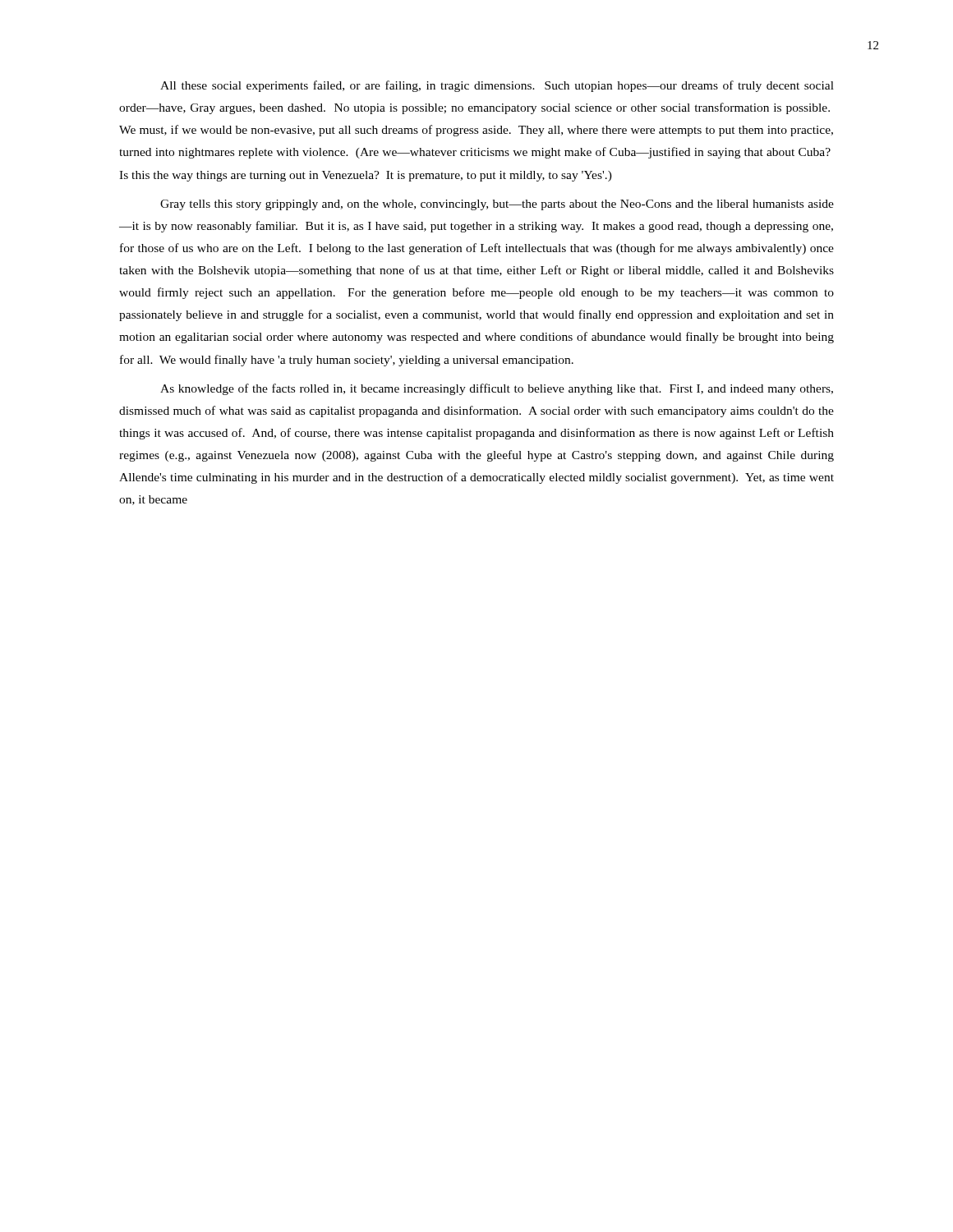Locate the block of text that opens with "All these social experiments failed, or are"
953x1232 pixels.
click(x=476, y=130)
